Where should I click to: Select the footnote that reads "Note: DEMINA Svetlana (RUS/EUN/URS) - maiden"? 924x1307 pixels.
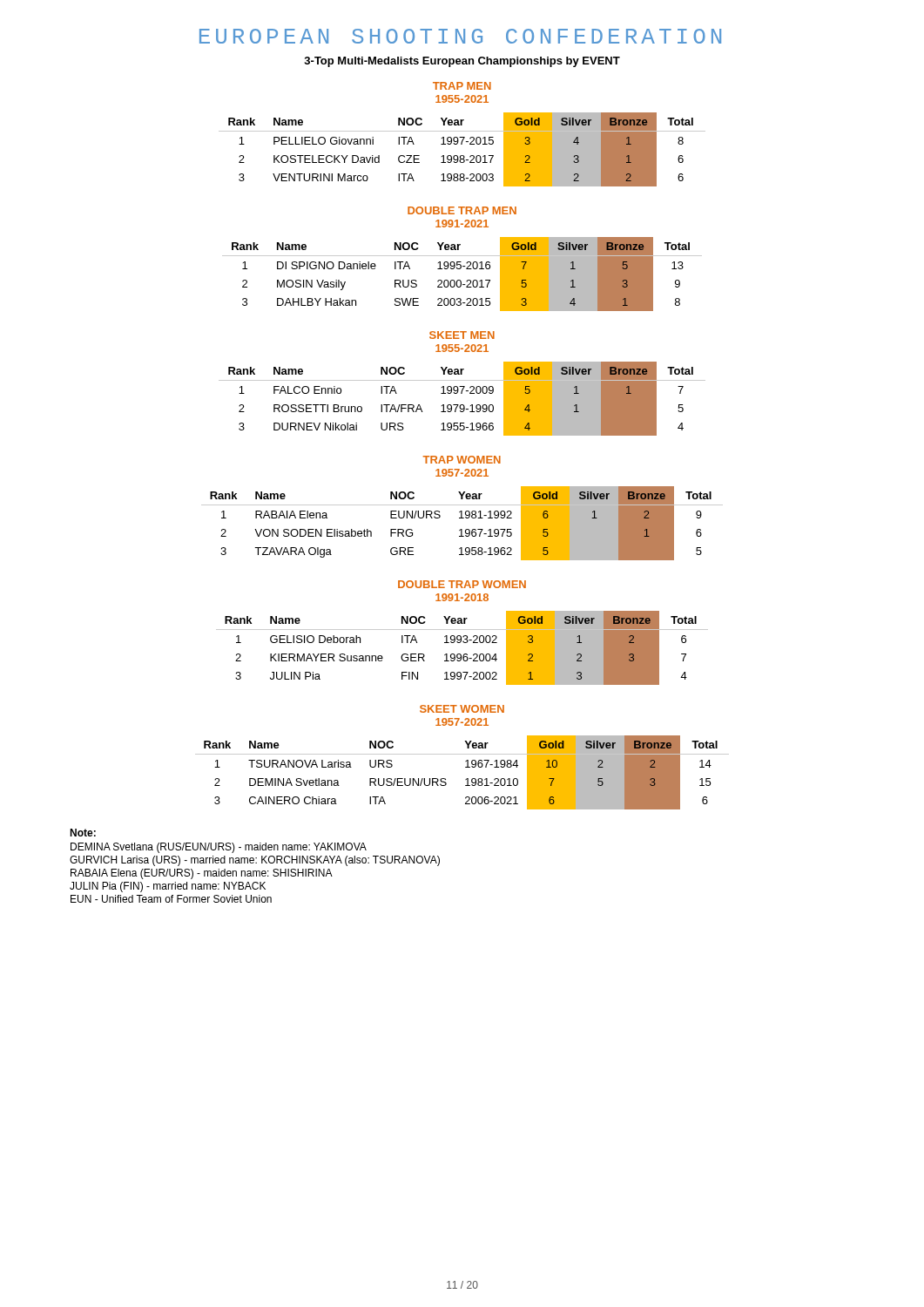coord(83,833)
